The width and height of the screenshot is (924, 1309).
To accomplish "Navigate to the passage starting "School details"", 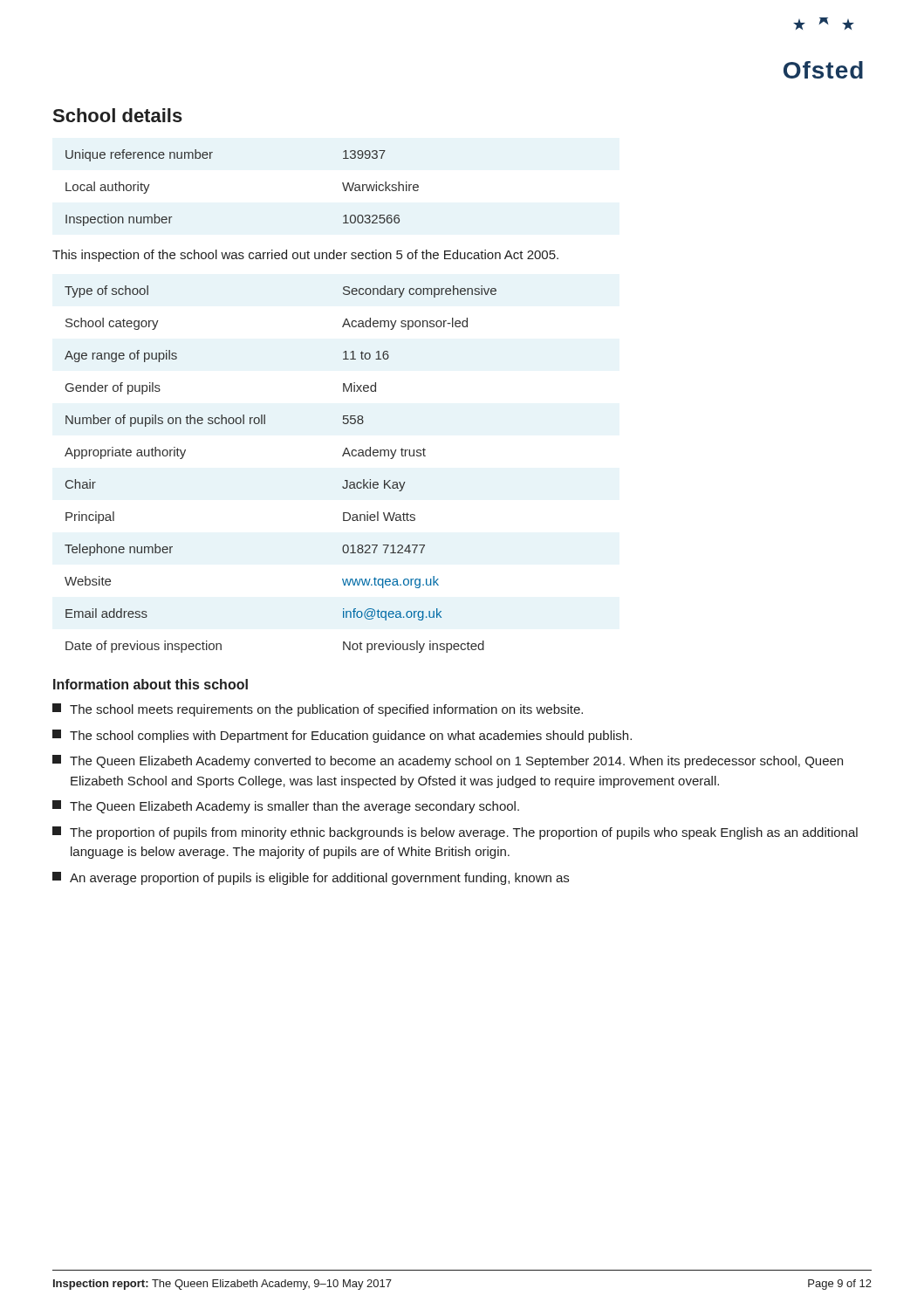I will [117, 116].
